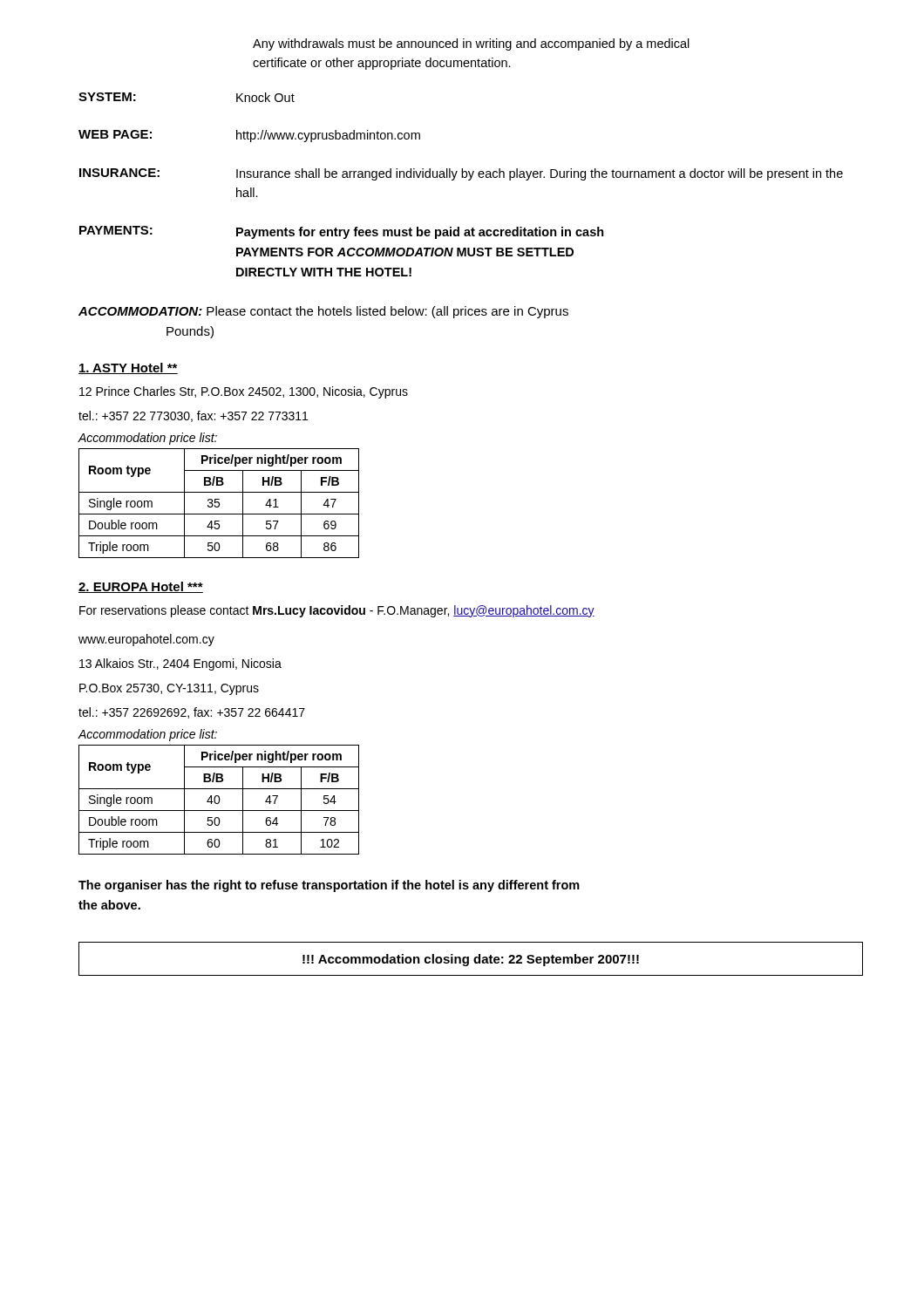Select the text block starting "Any withdrawals must be announced in"
The width and height of the screenshot is (924, 1308).
pyautogui.click(x=471, y=53)
